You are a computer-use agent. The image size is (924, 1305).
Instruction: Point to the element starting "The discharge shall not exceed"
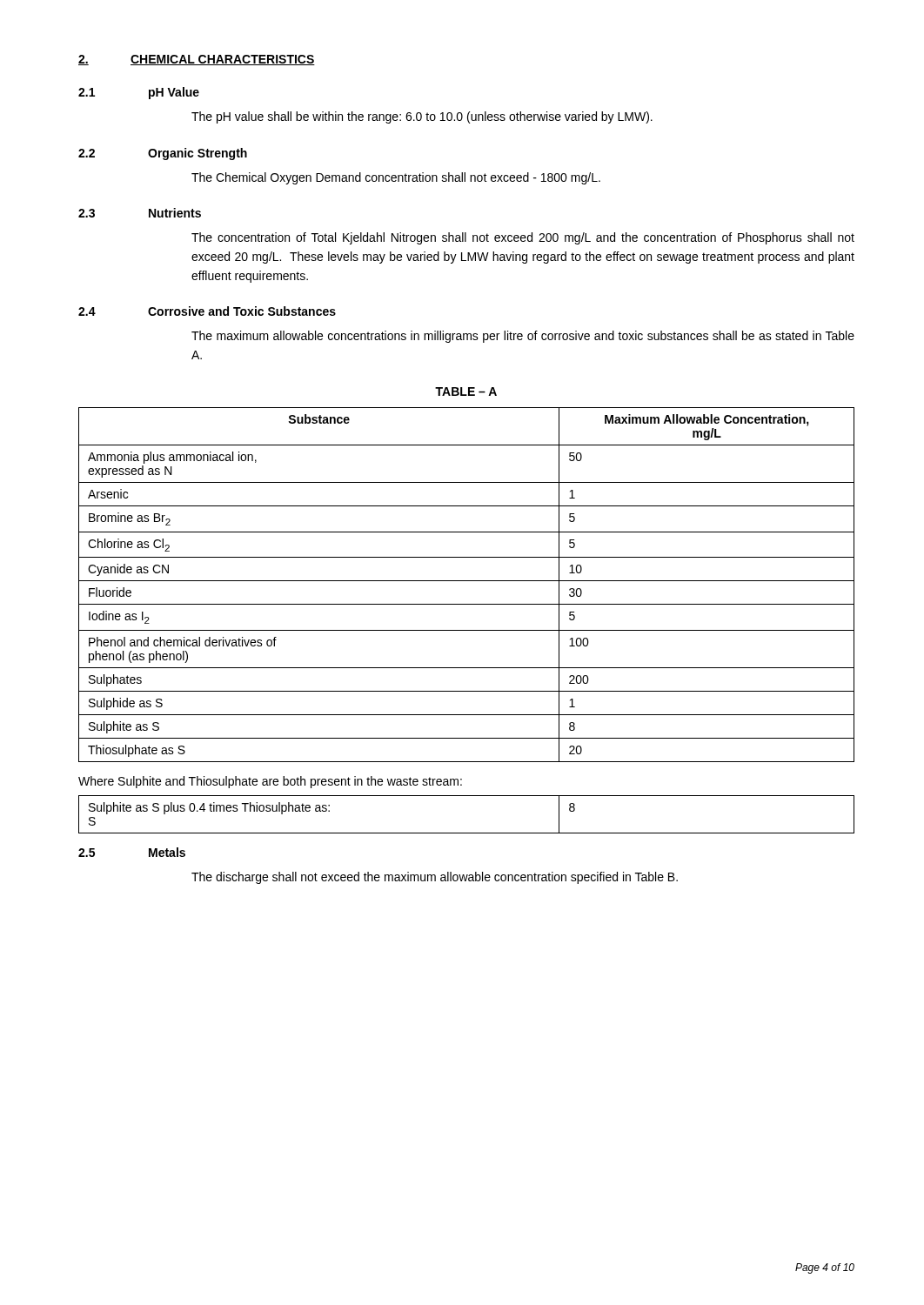pyautogui.click(x=435, y=877)
